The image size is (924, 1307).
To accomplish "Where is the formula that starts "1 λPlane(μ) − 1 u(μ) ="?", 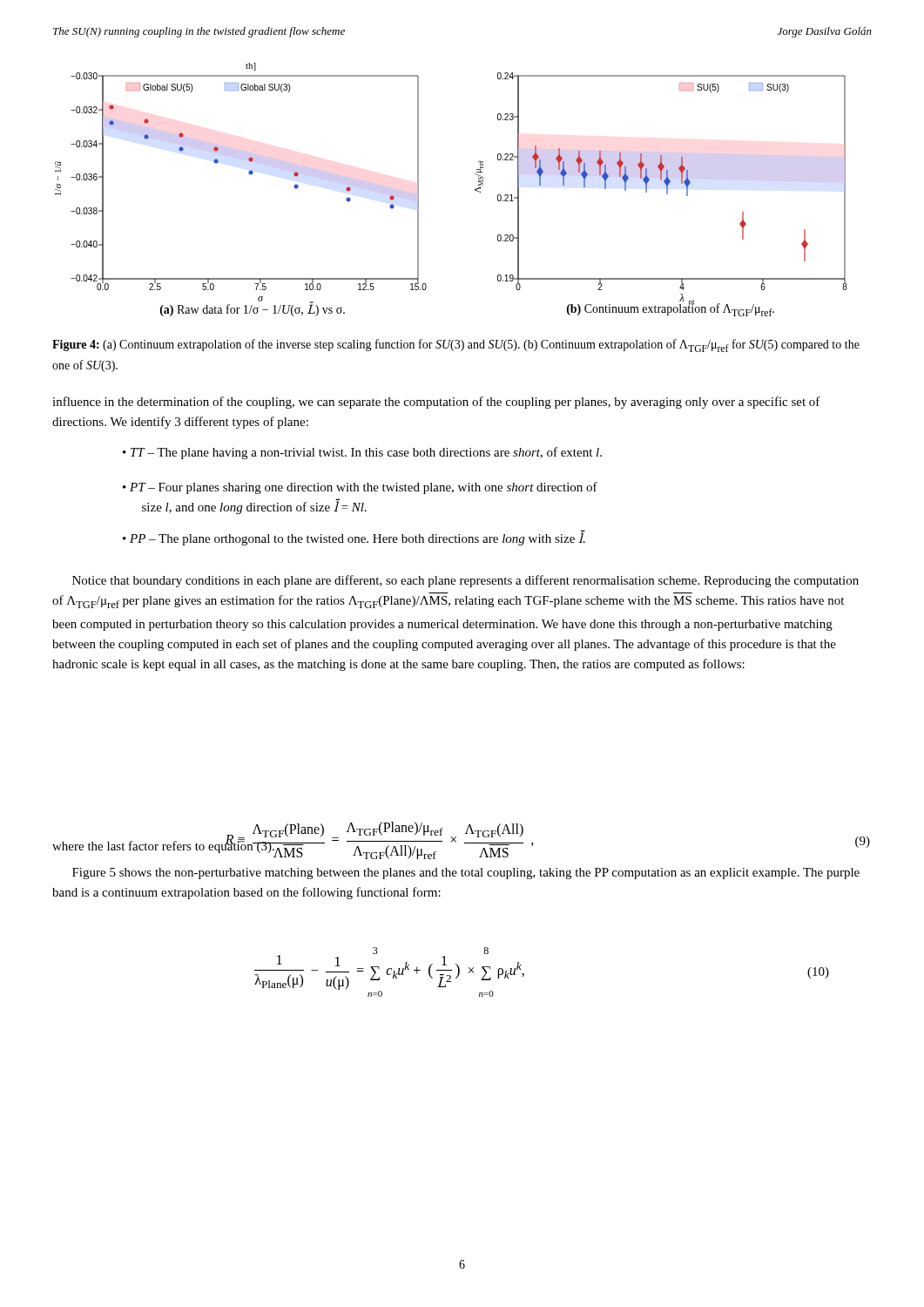I will click(x=462, y=972).
